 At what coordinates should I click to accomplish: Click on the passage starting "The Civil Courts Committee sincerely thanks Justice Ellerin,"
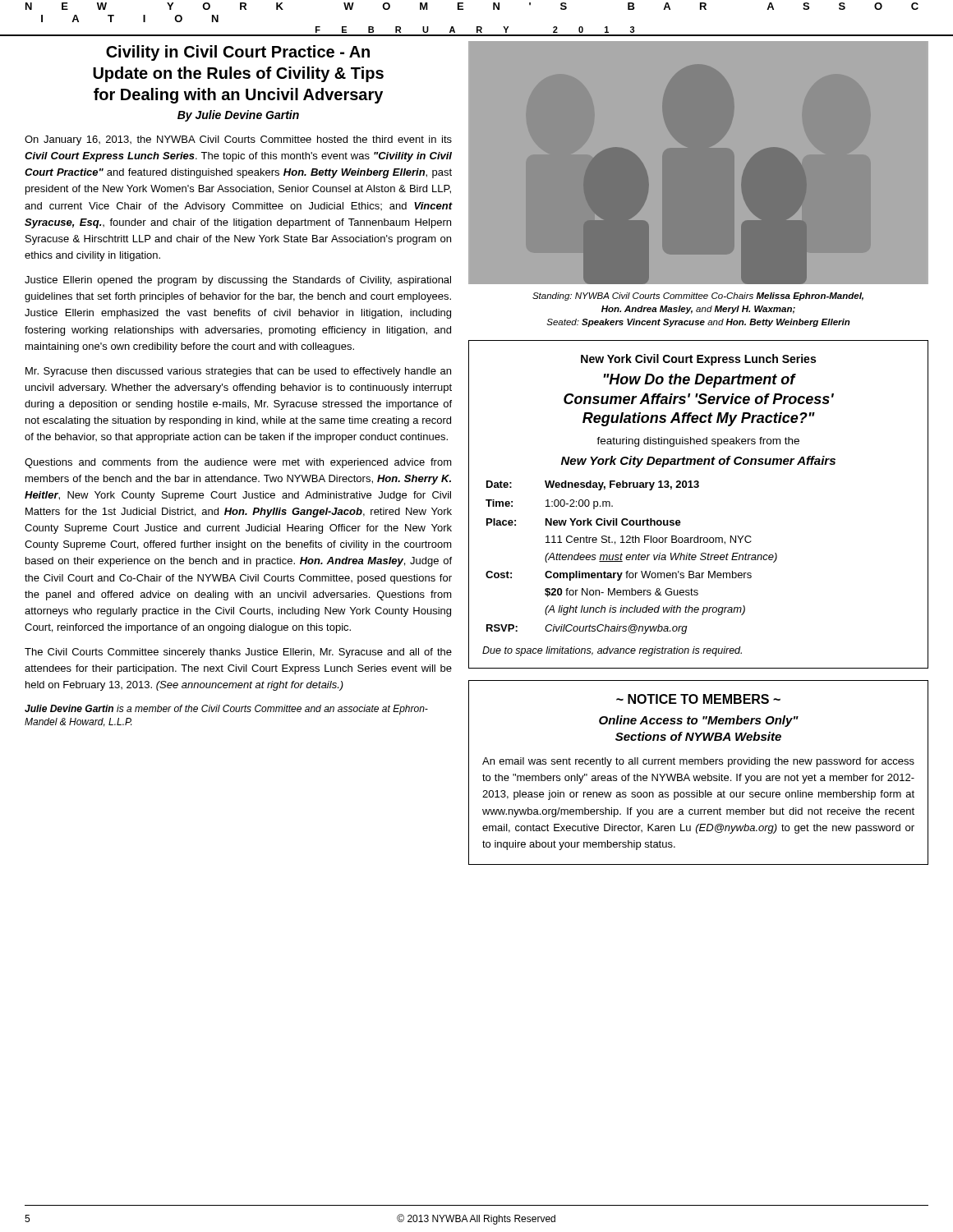click(x=238, y=668)
